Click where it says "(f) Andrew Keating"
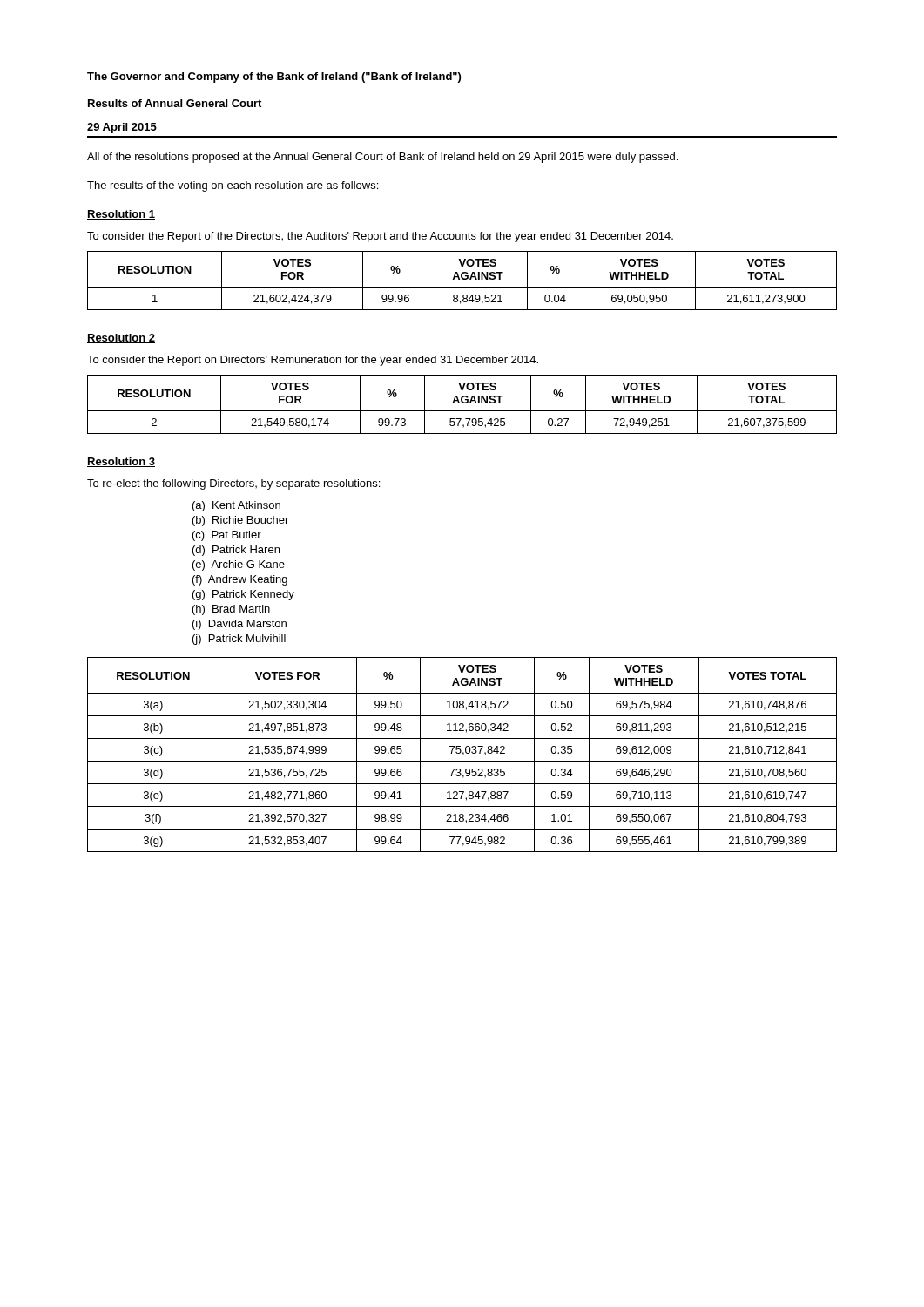The image size is (924, 1307). 240,579
